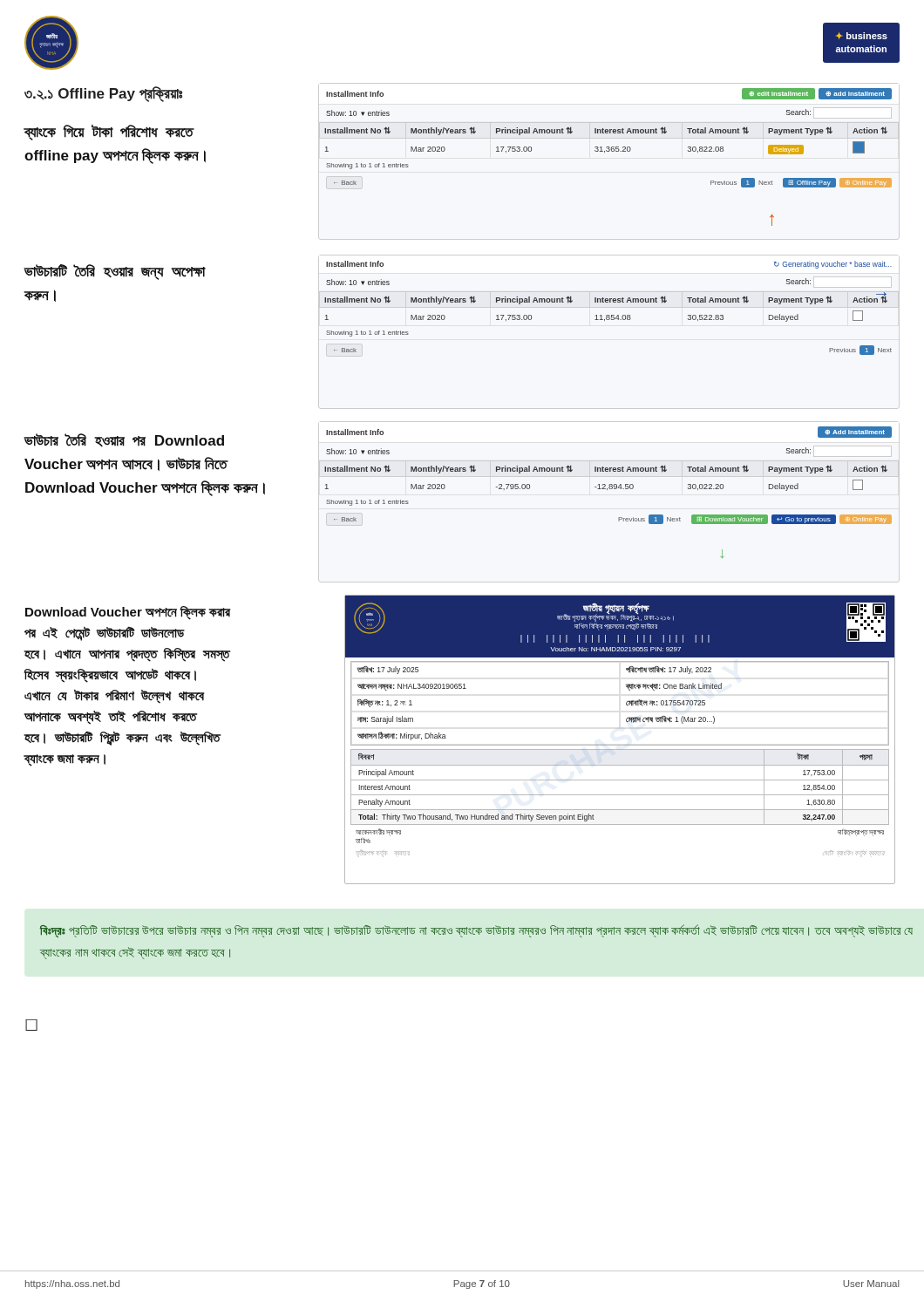Locate the section header containing "৩.২.১ Offline Pay প্রক্রিয়াঃ"
The image size is (924, 1308).
tap(103, 94)
